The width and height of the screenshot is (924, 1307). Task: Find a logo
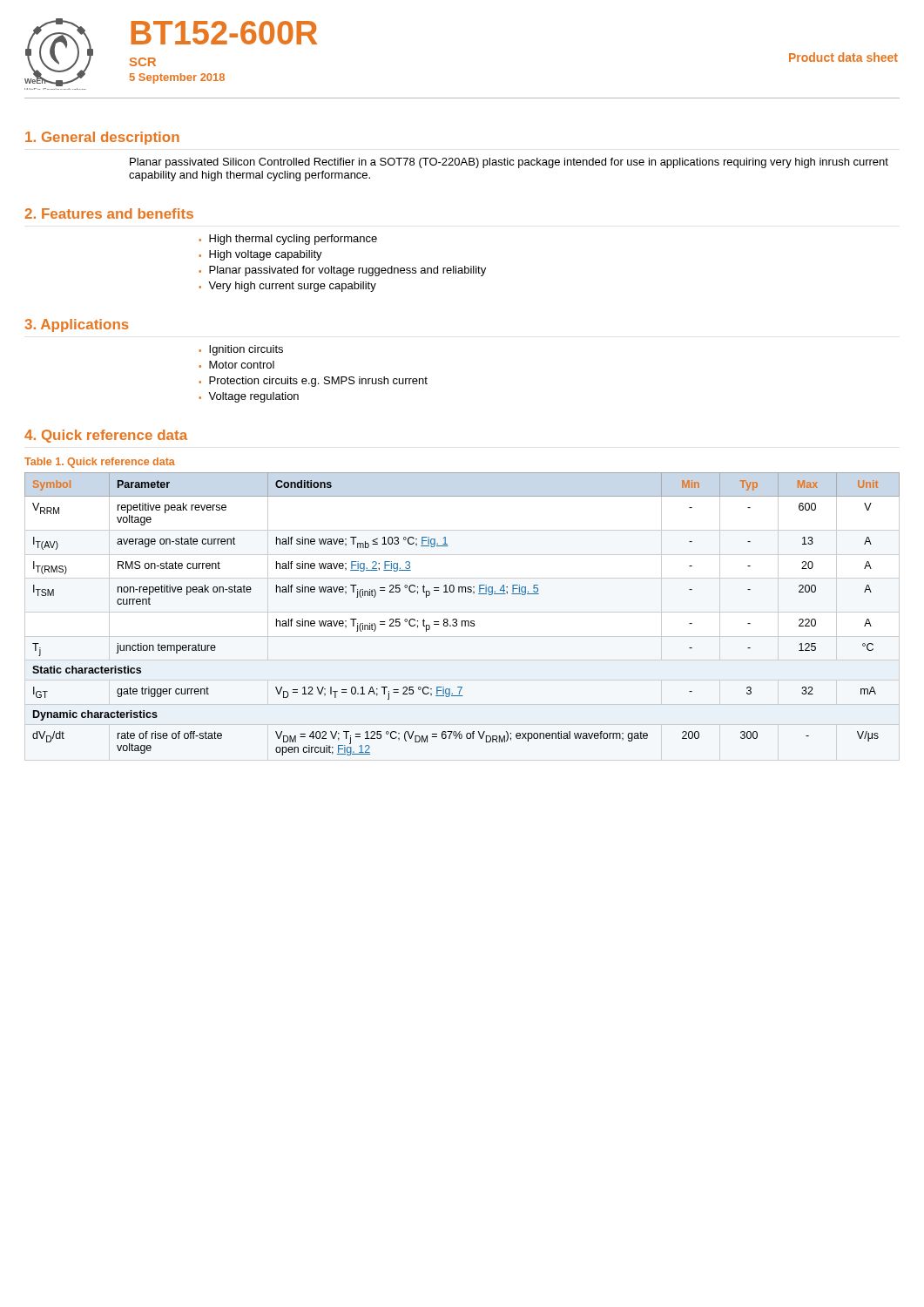pos(72,53)
